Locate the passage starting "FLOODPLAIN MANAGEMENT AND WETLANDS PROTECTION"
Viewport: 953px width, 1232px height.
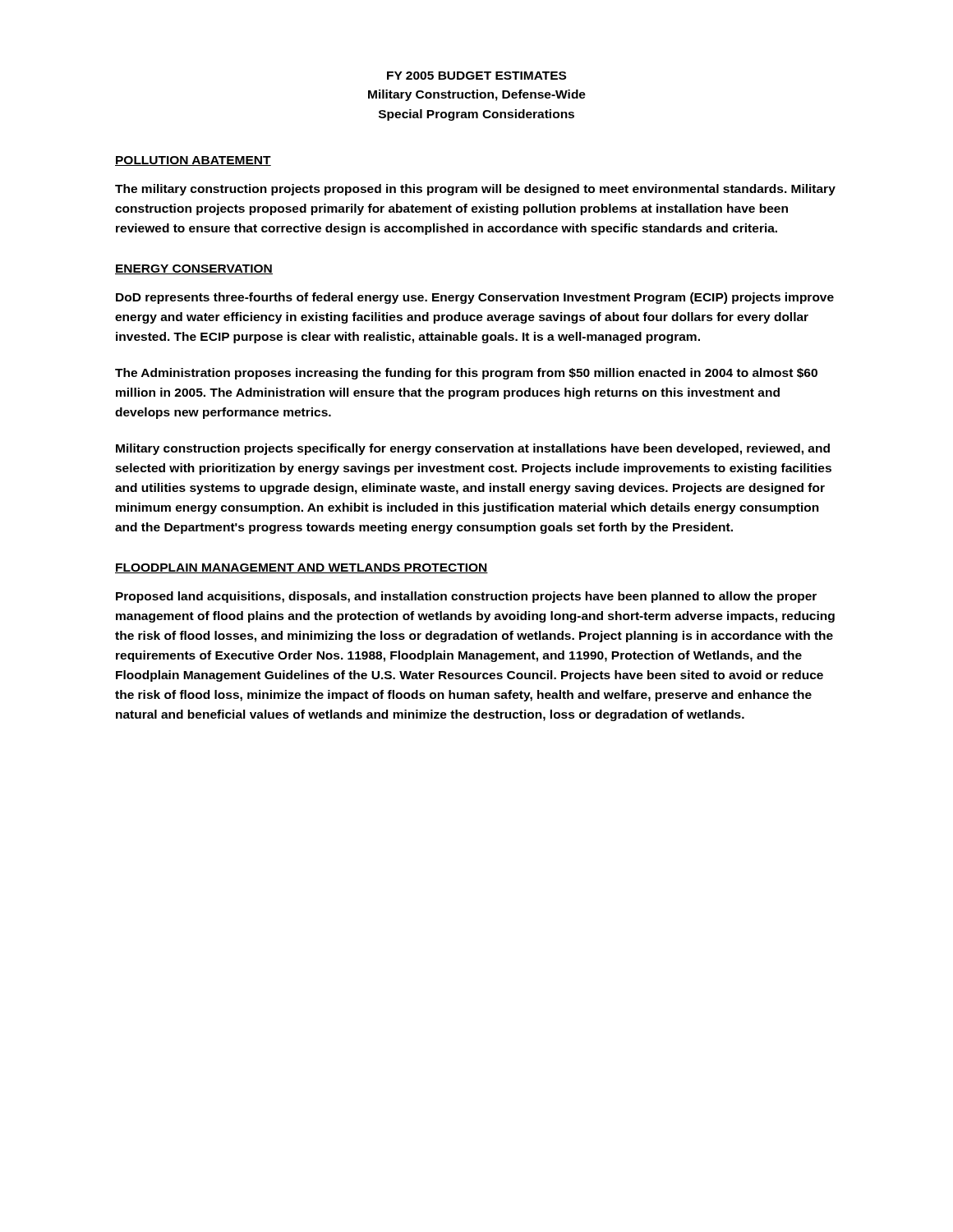point(301,567)
